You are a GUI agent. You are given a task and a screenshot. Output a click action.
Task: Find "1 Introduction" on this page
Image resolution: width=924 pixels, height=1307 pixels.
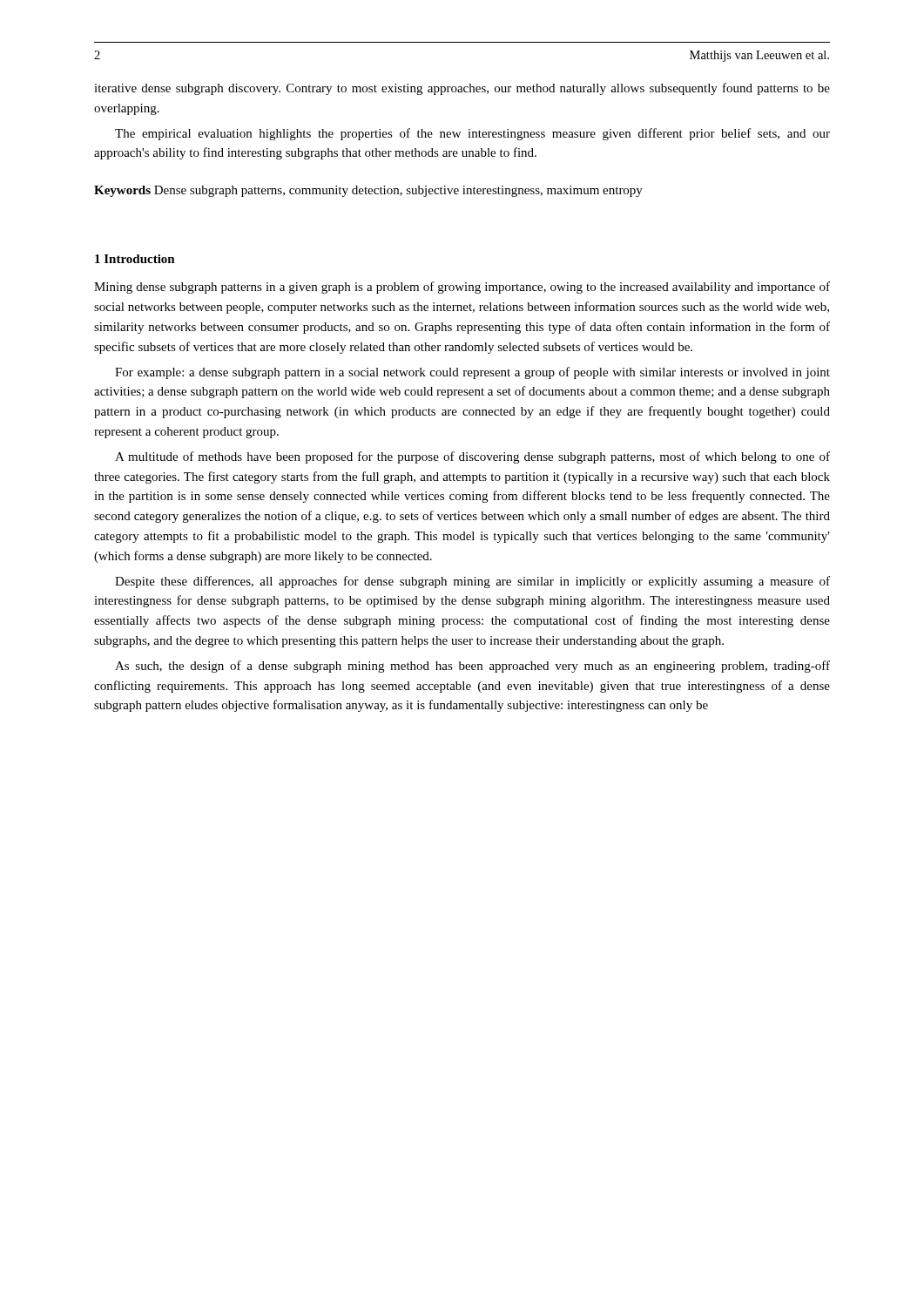[x=134, y=259]
